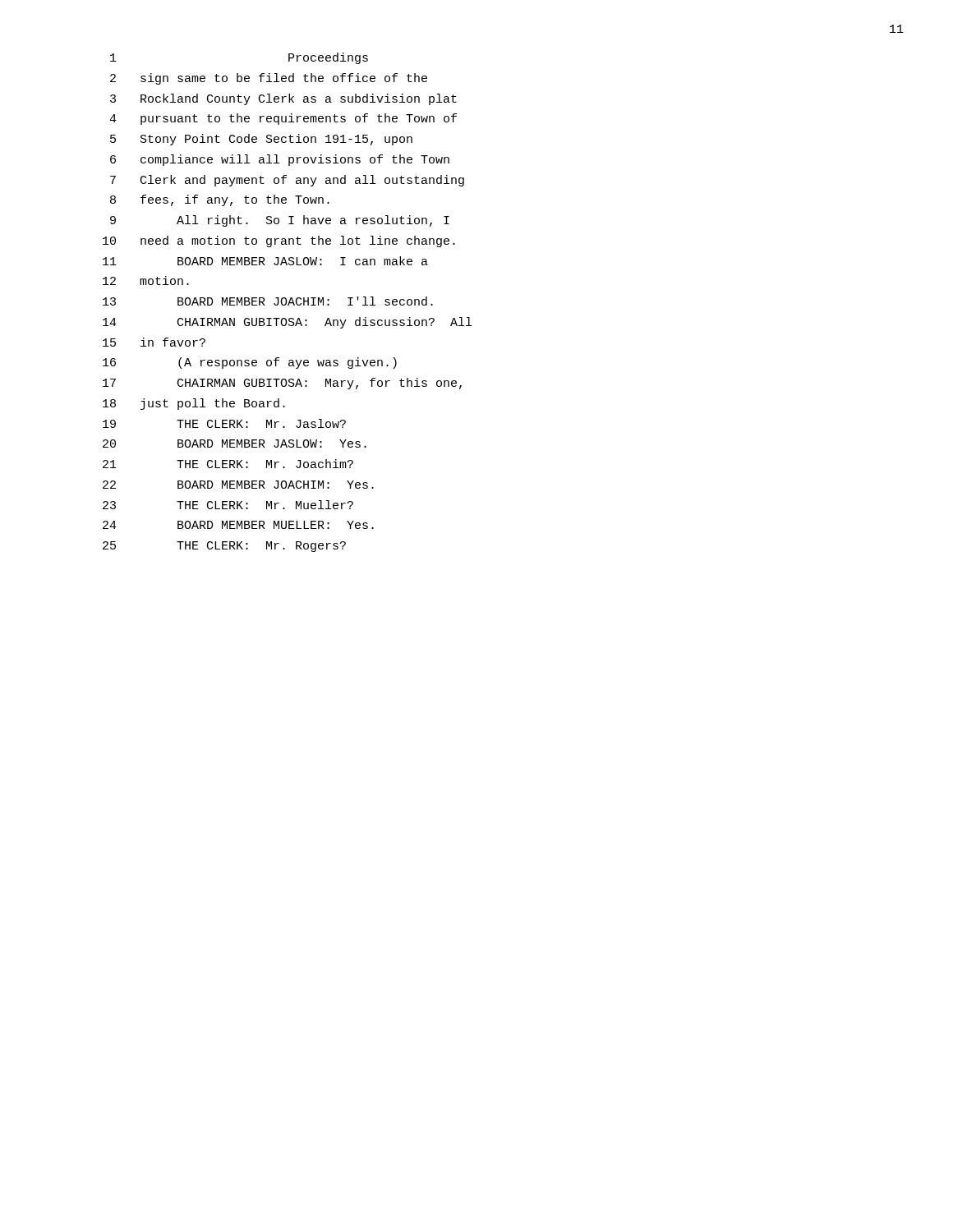This screenshot has height=1232, width=953.
Task: Find the list item containing "25 THE CLERK: Mr. Rogers?"
Action: tap(214, 547)
